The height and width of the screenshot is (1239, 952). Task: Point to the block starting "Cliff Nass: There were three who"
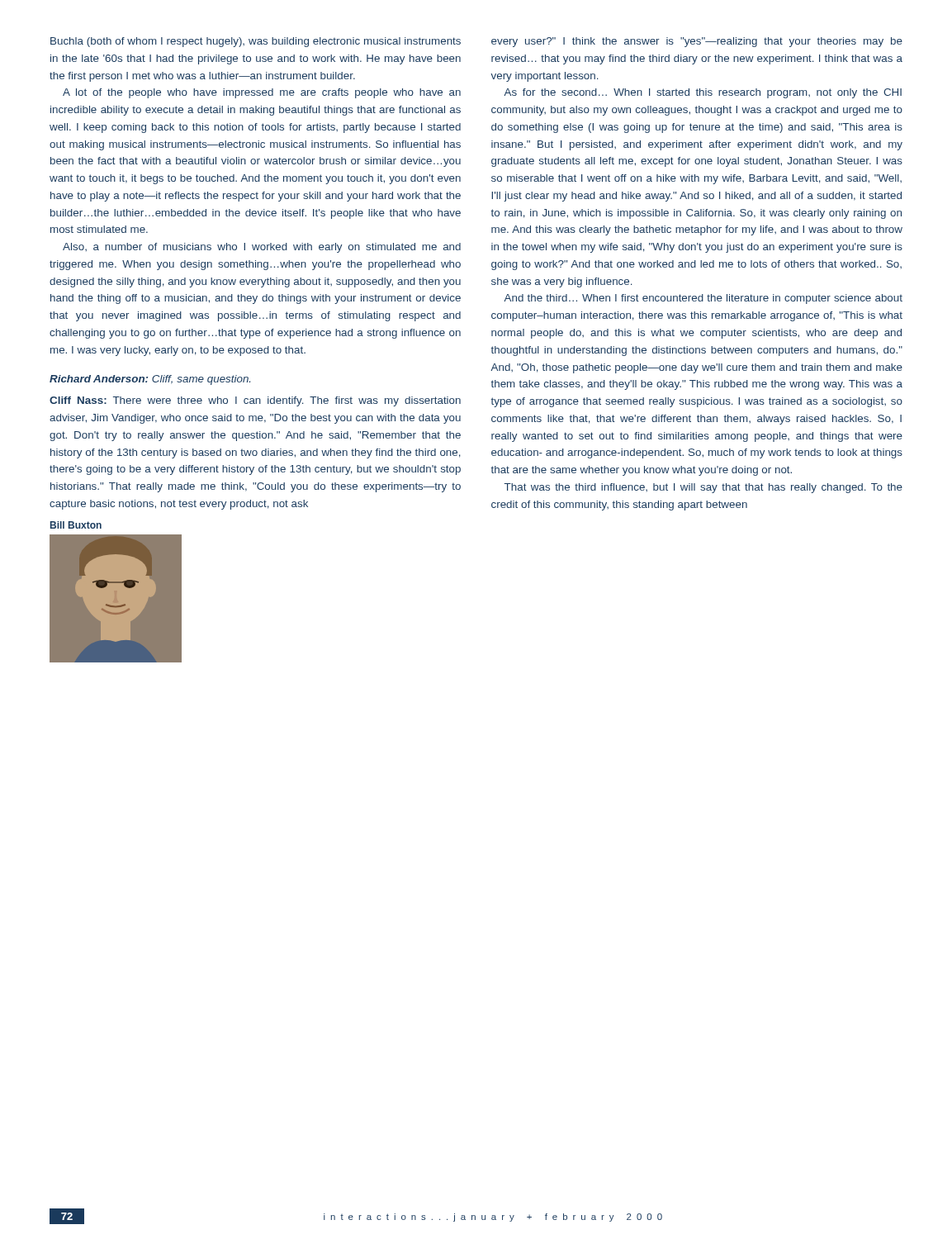(x=255, y=453)
